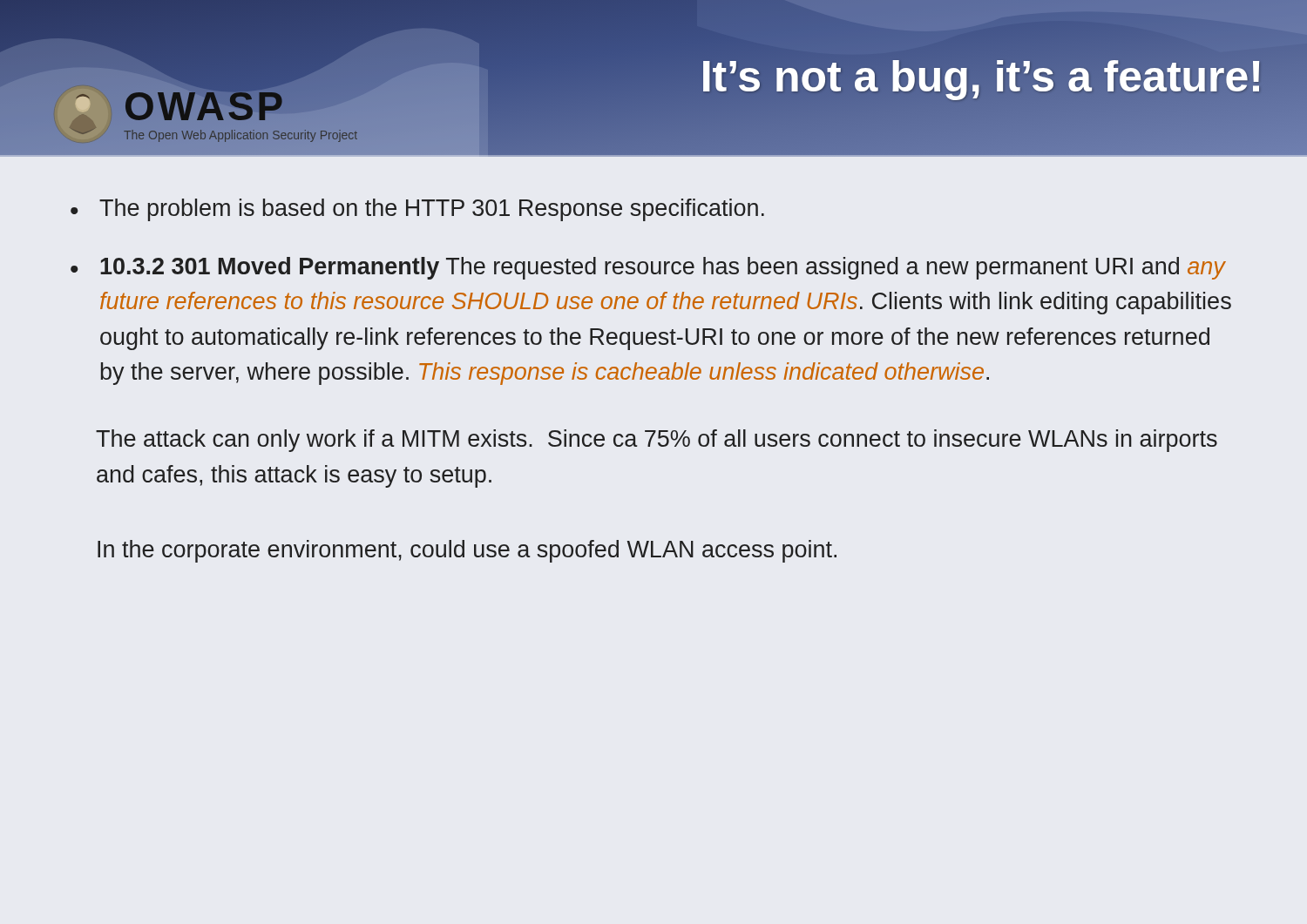Find the text block containing "In the corporate environment, could"

pos(467,550)
